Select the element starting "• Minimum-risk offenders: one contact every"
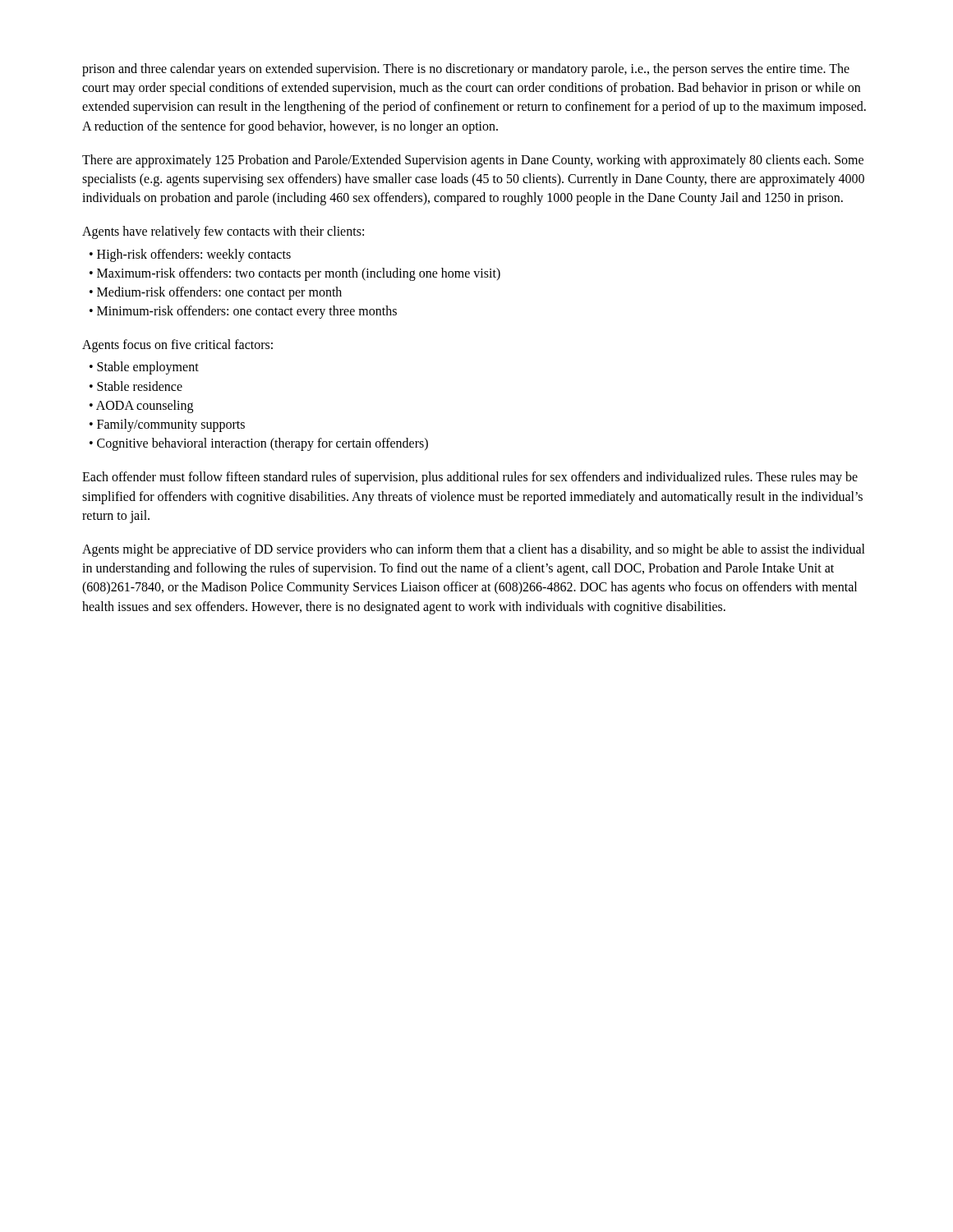This screenshot has width=953, height=1232. click(x=243, y=311)
